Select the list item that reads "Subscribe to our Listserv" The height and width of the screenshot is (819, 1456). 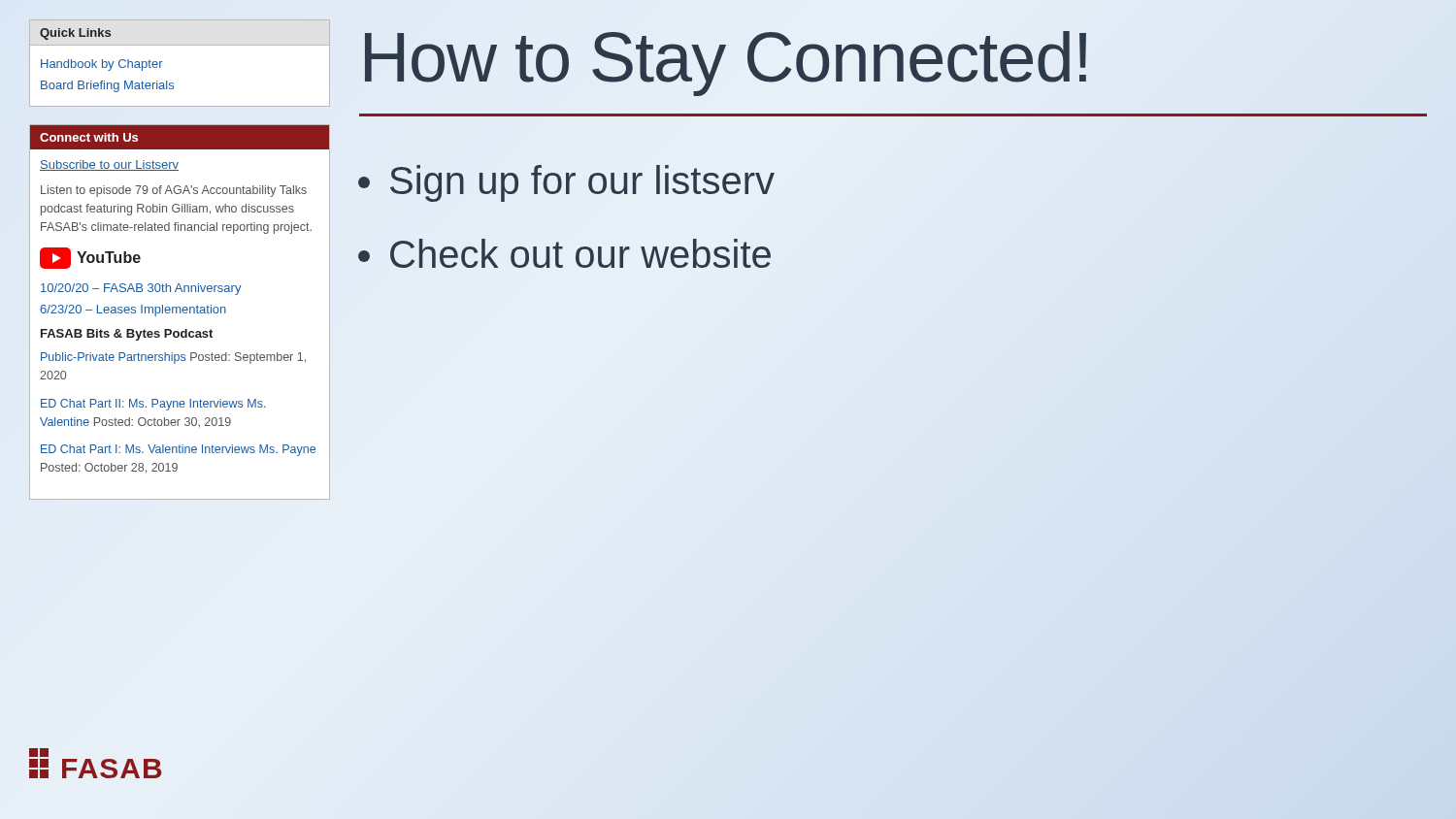tap(180, 165)
